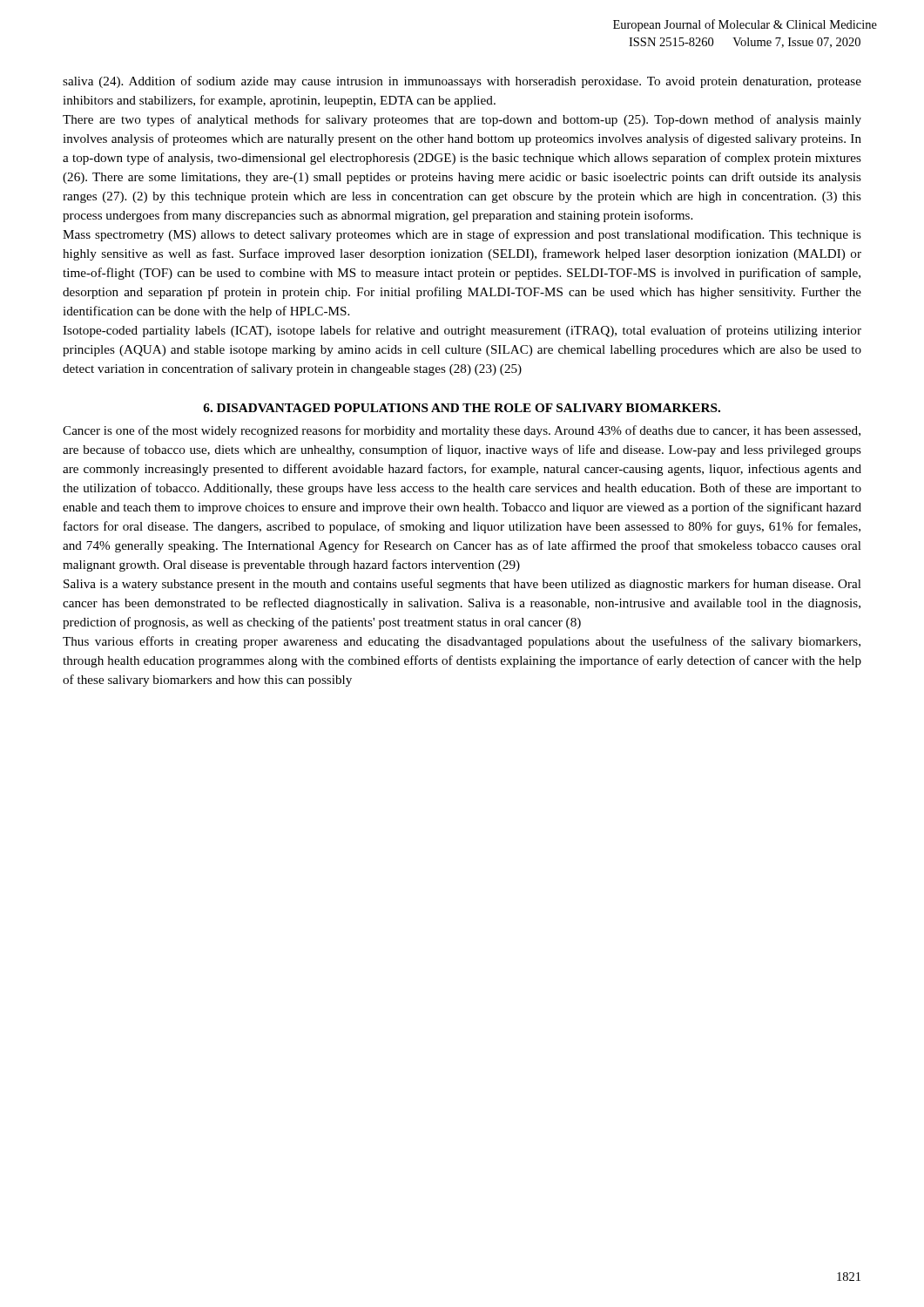
Task: Find the section header
Action: click(x=462, y=407)
